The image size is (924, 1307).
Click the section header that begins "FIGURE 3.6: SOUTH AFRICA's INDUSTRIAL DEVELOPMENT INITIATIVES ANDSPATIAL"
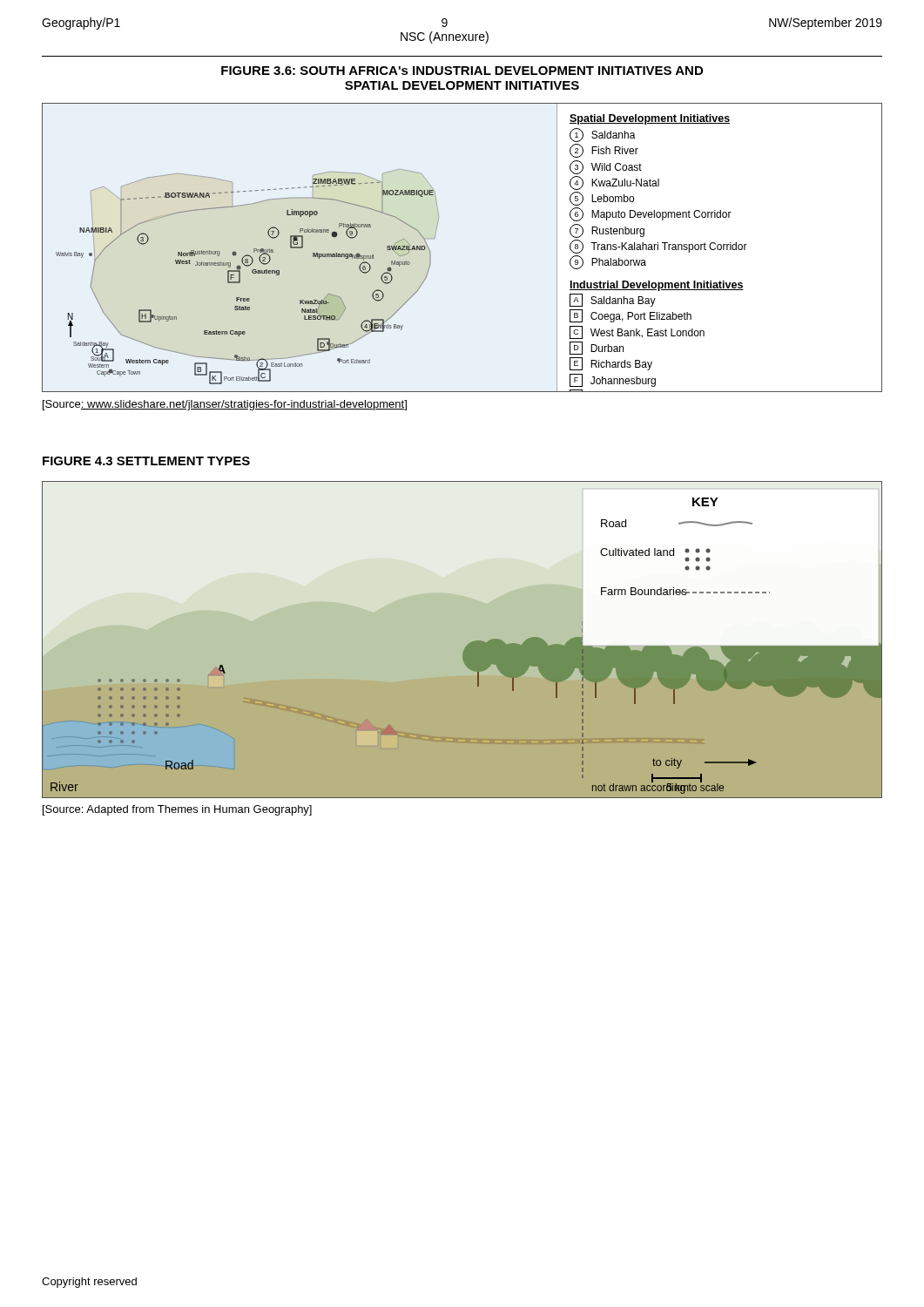[x=462, y=78]
